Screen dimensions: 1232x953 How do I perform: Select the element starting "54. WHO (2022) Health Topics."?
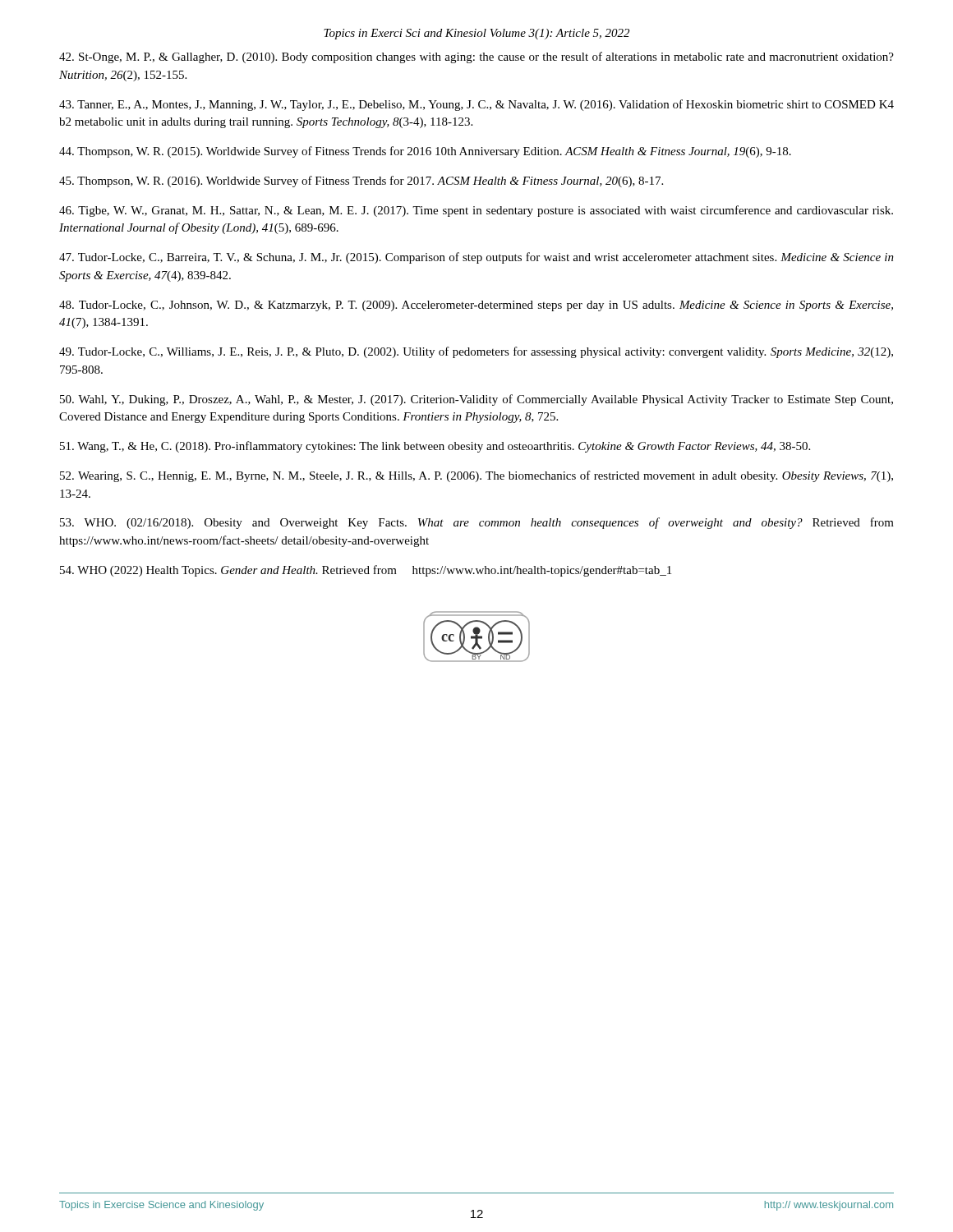(x=366, y=570)
